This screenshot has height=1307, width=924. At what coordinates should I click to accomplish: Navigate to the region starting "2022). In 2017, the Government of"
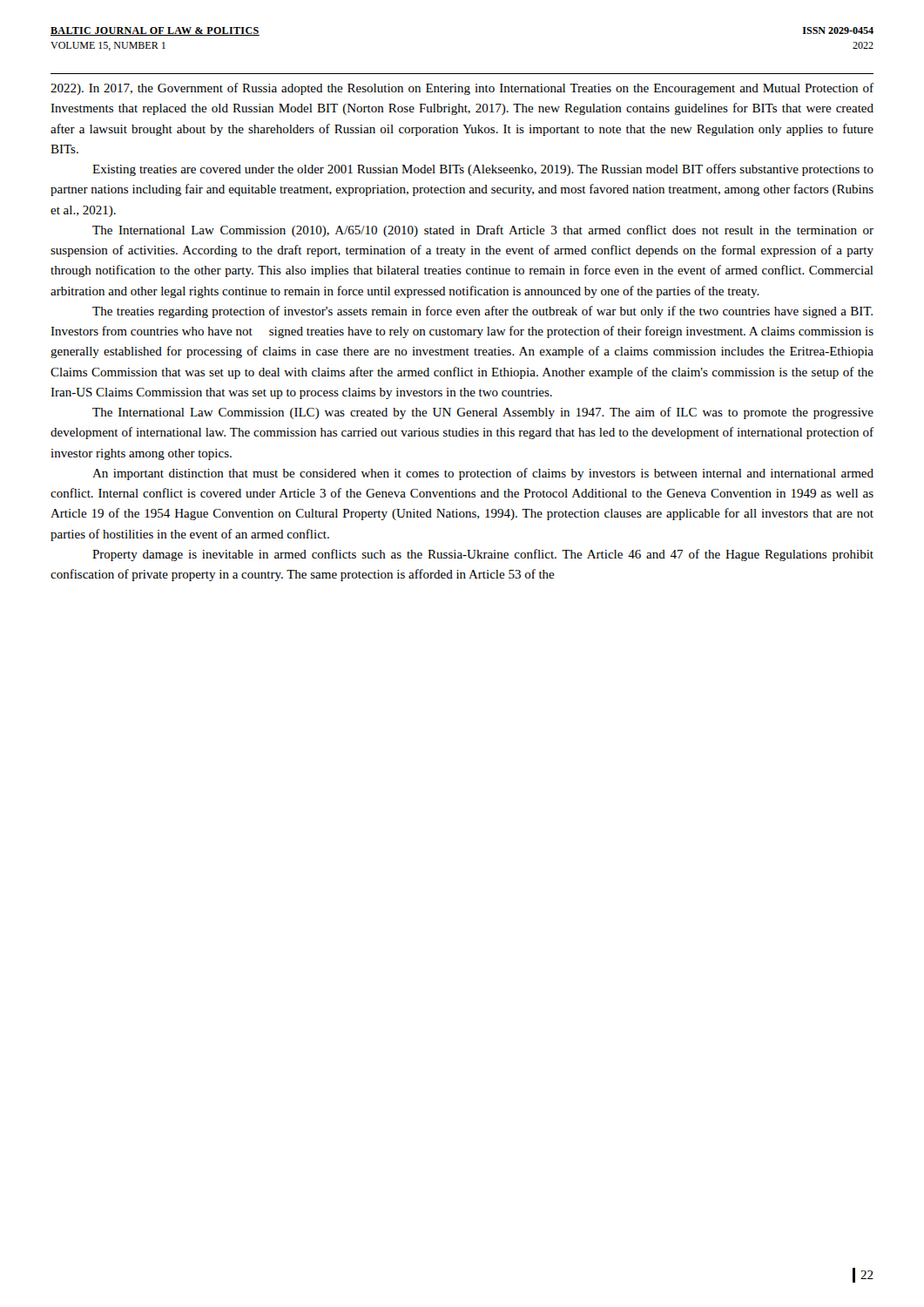462,119
